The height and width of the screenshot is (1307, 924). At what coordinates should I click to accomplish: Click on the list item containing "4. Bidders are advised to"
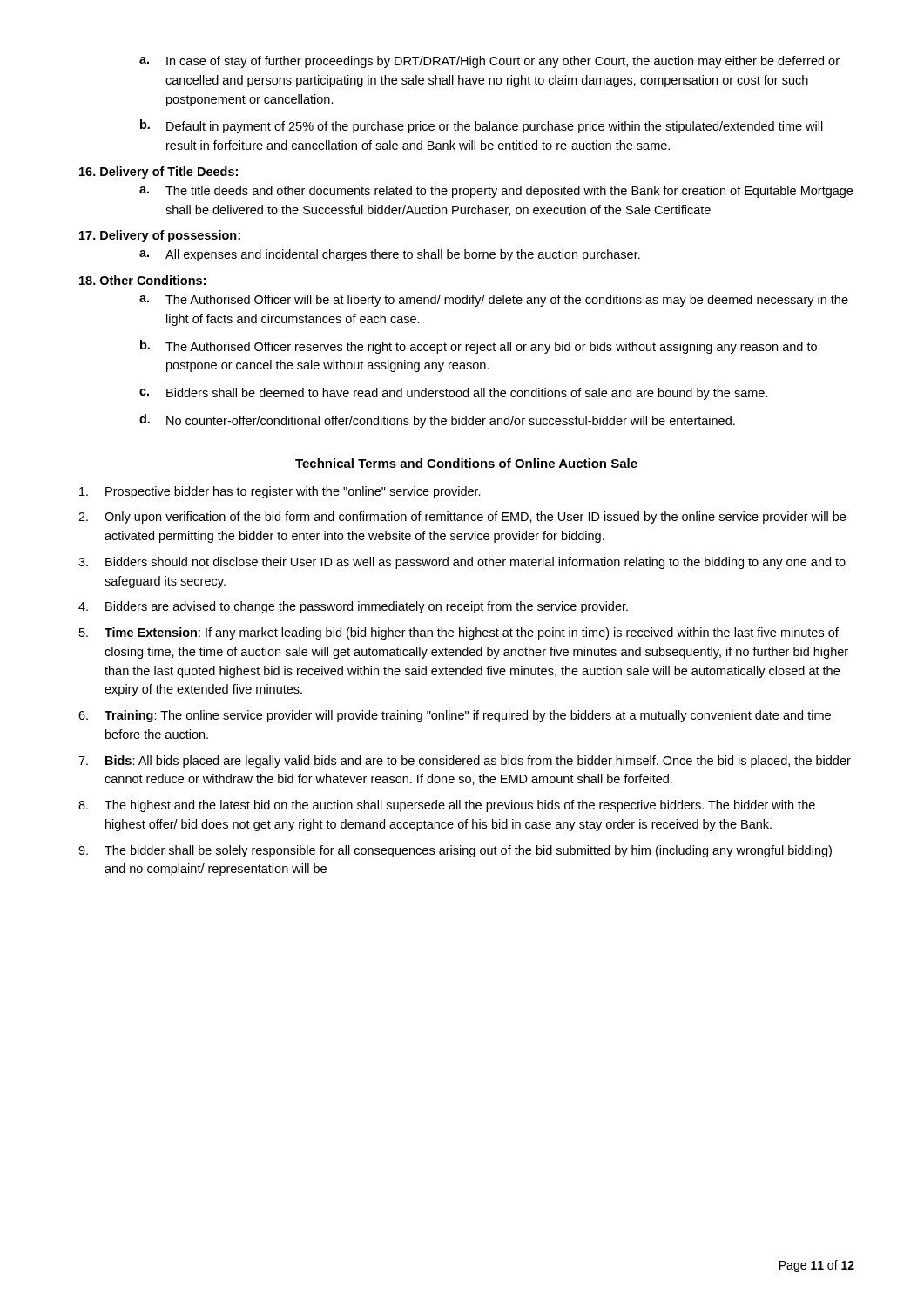coord(466,607)
